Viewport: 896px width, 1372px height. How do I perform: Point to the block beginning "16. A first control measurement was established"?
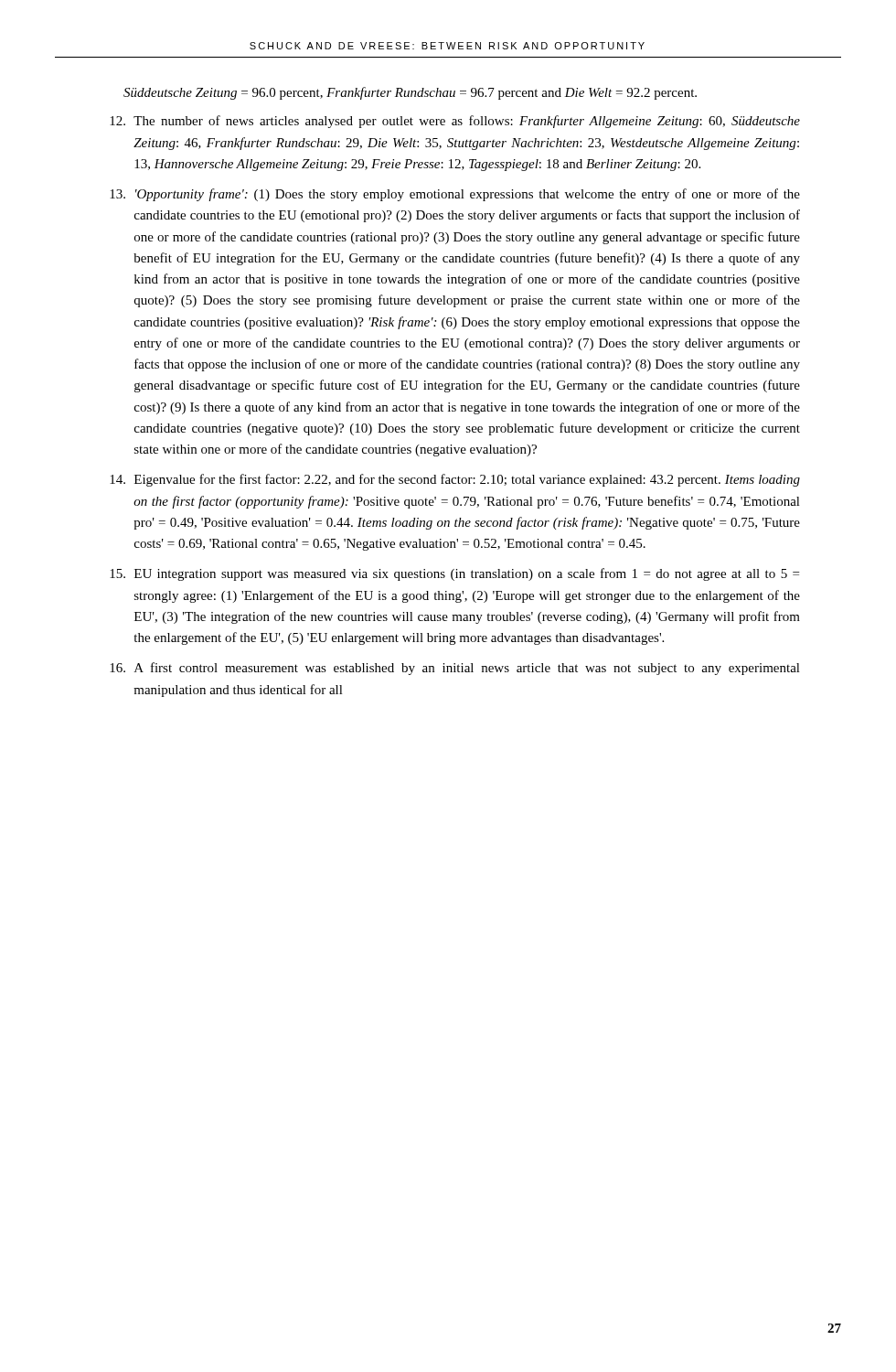[x=448, y=679]
